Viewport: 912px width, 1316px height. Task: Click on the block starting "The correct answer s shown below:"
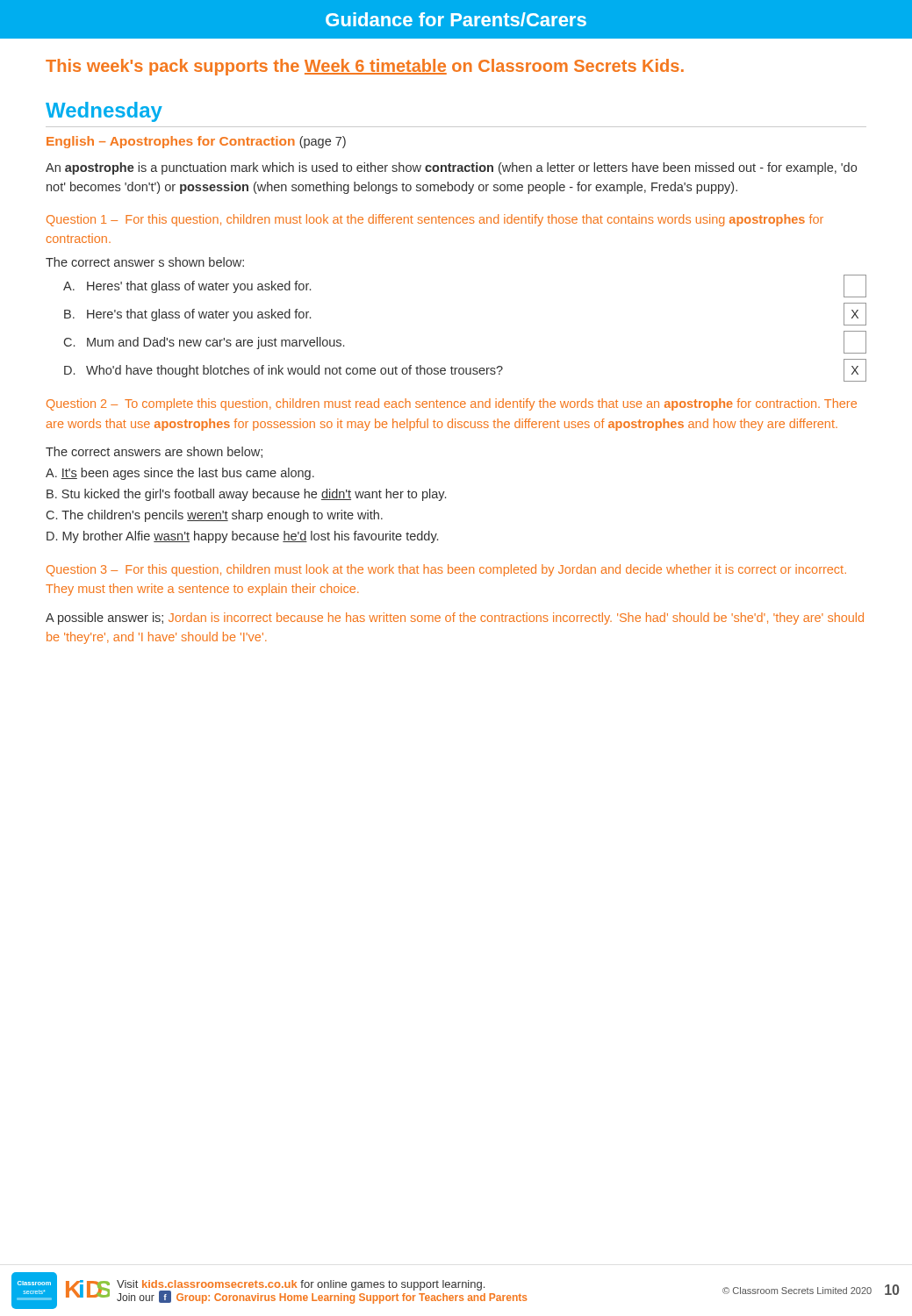pos(145,263)
